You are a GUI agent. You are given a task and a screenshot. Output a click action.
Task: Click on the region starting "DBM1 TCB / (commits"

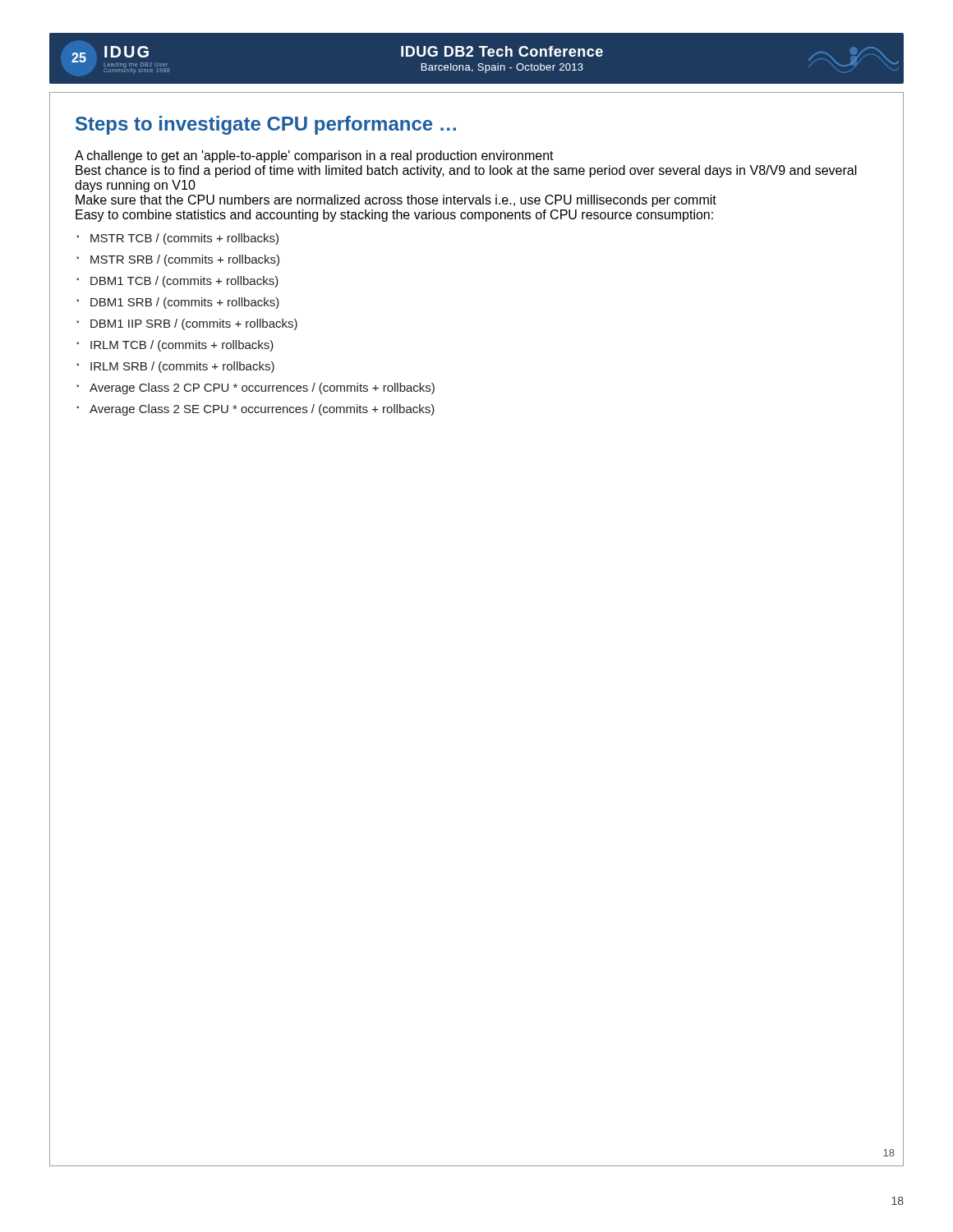tap(177, 282)
